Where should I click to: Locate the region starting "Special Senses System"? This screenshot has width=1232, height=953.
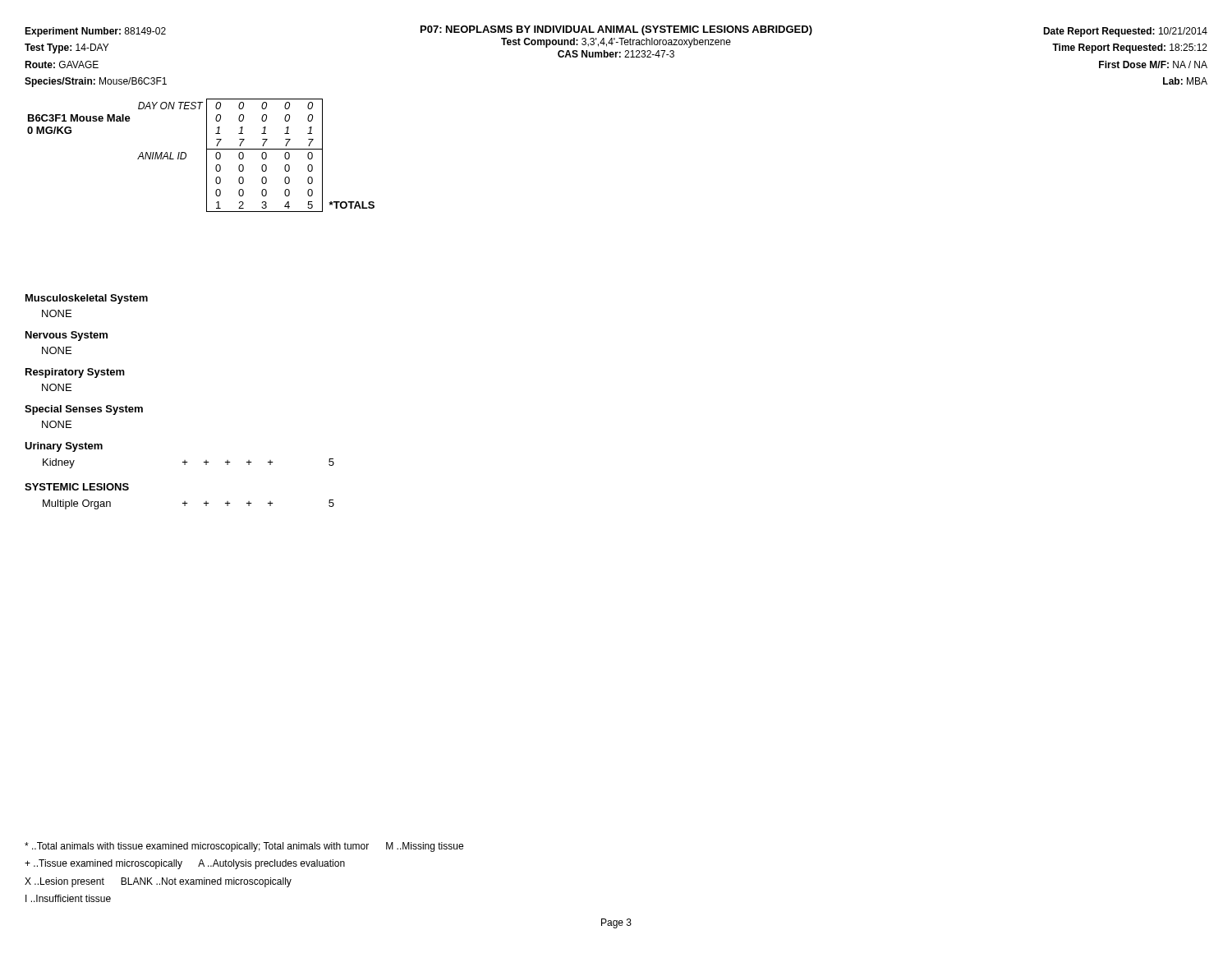click(84, 409)
